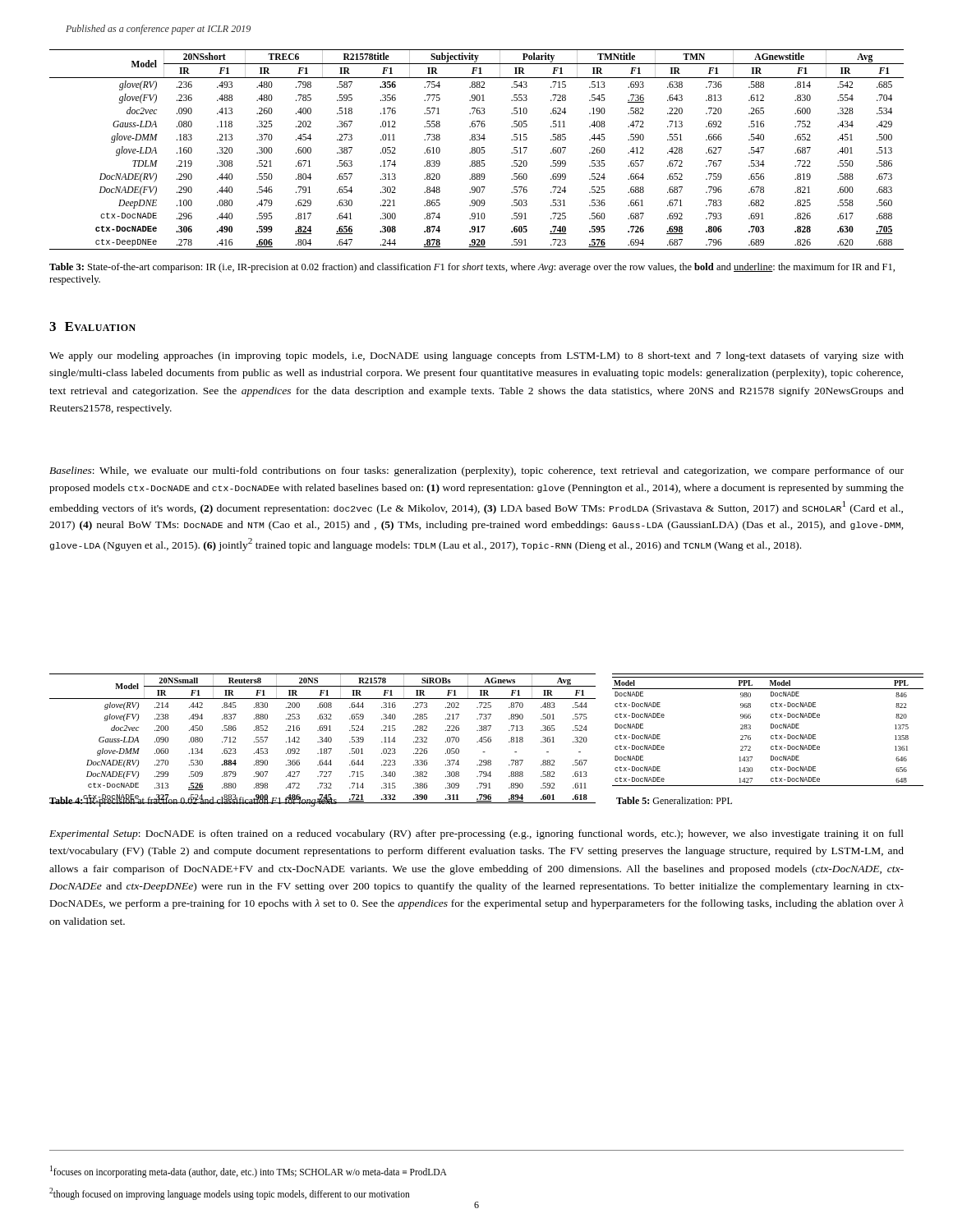Select the text block that says "Baselines: While, we"

coord(476,507)
